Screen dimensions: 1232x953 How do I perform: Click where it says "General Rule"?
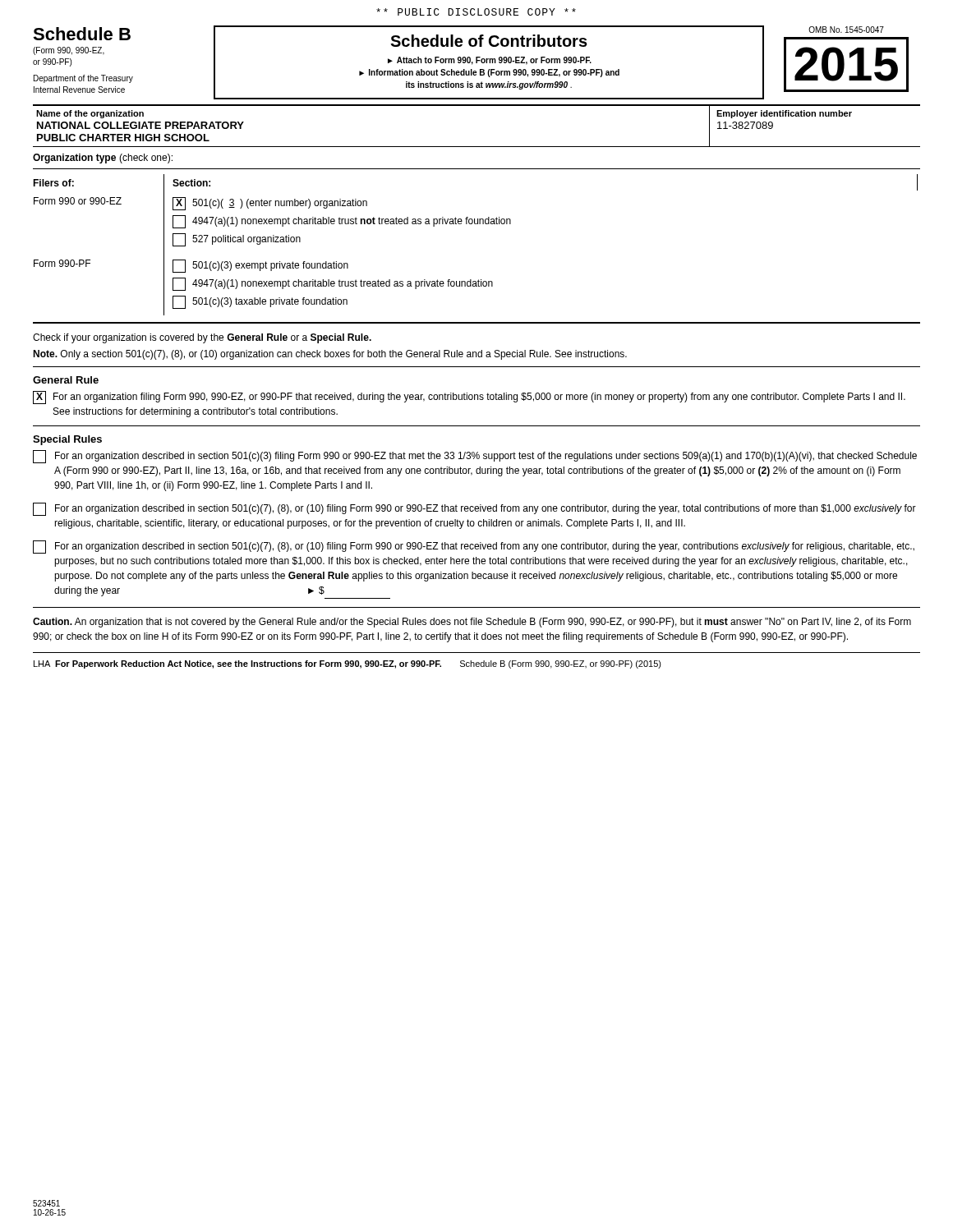coord(66,380)
